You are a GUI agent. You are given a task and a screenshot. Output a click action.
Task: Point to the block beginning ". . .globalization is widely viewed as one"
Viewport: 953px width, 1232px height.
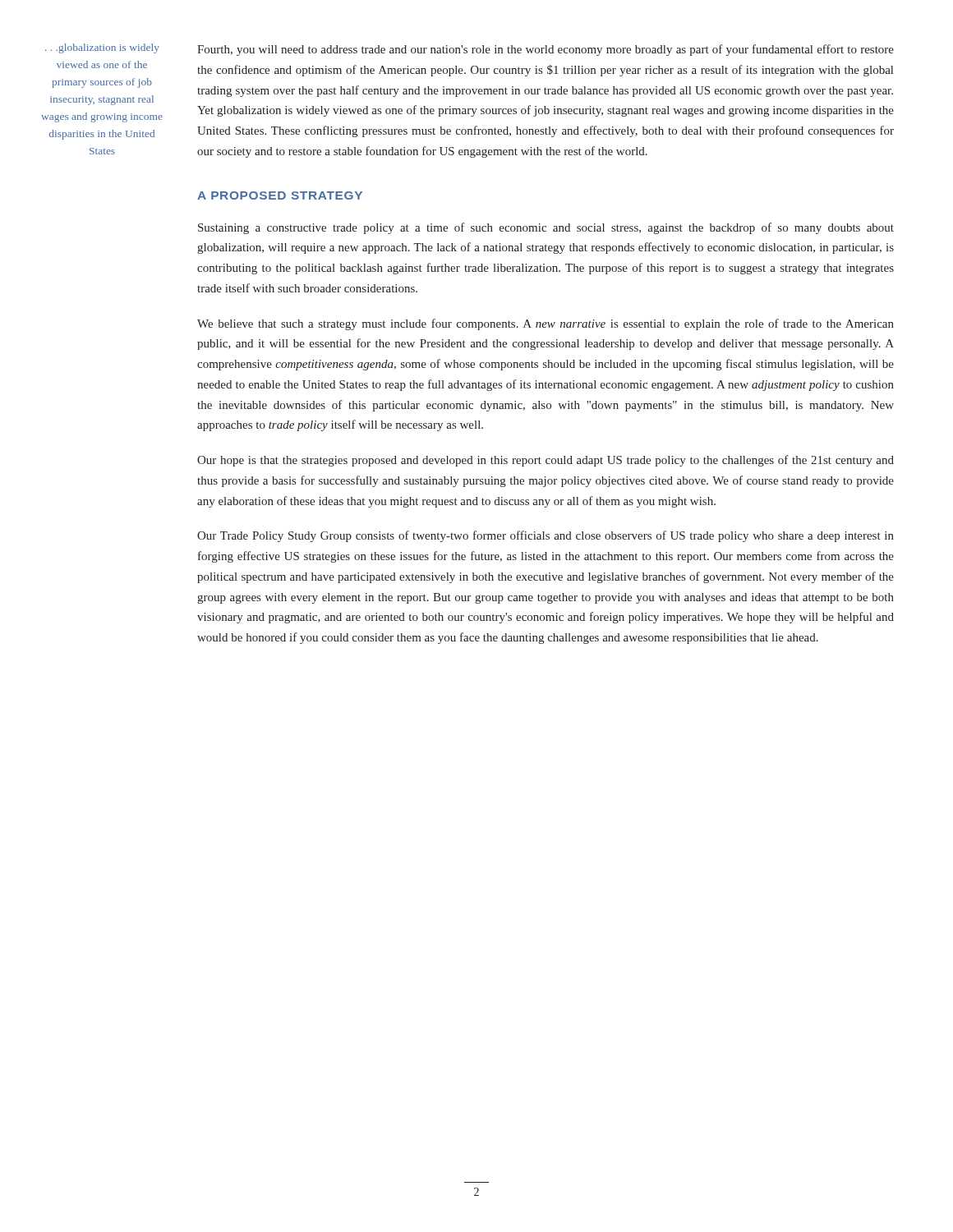coord(102,99)
